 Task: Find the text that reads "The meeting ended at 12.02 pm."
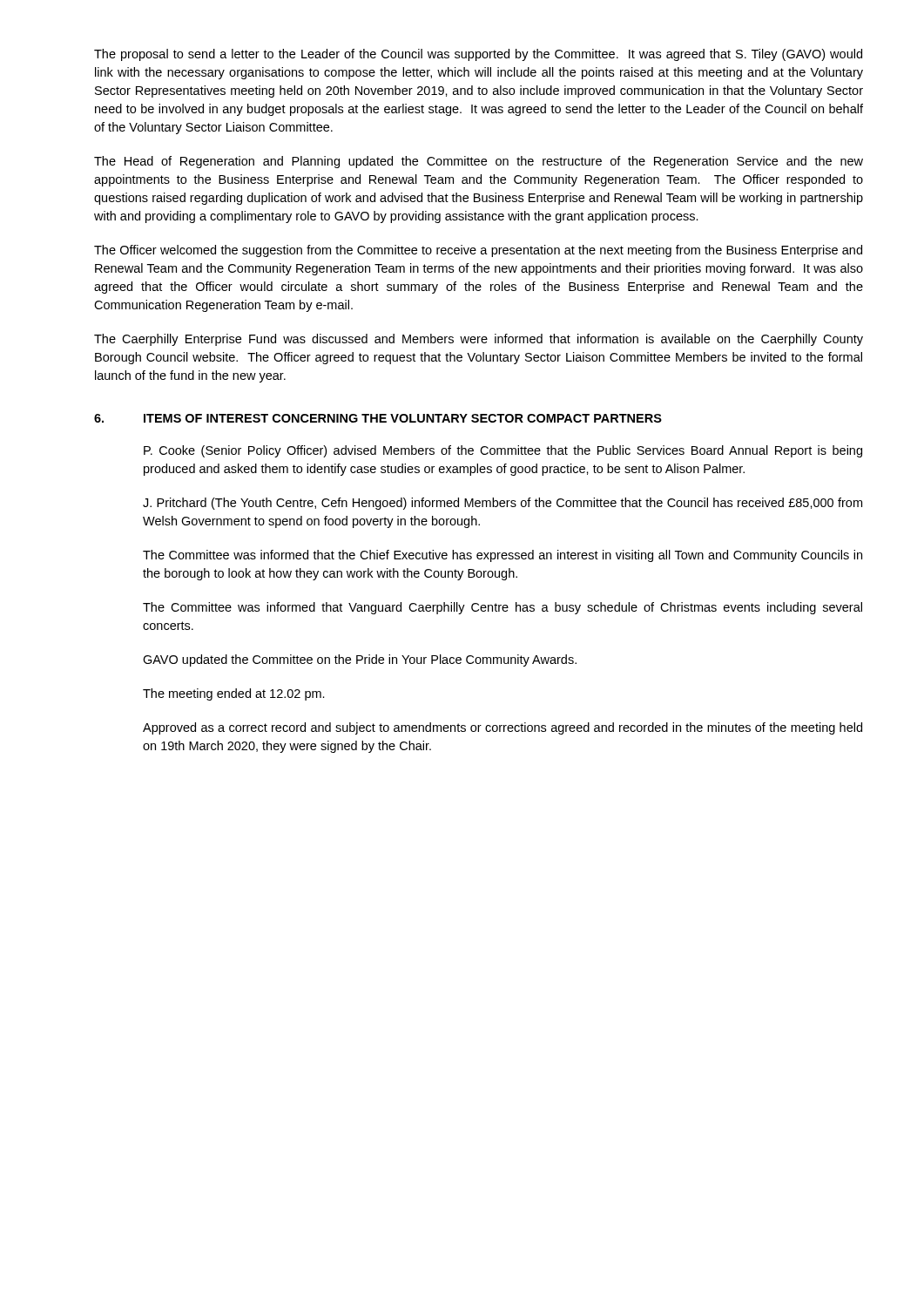click(234, 694)
